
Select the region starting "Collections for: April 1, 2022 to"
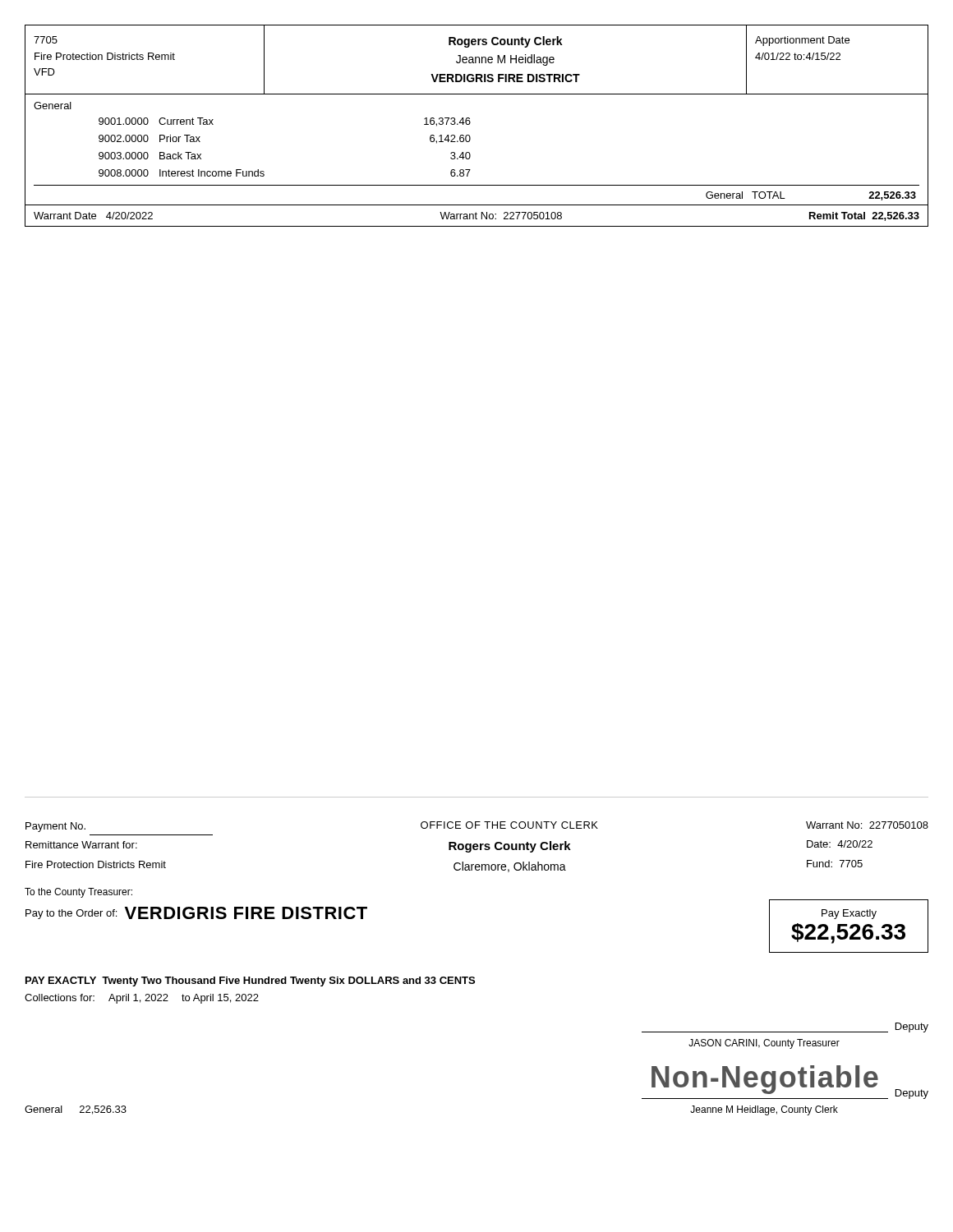point(142,997)
